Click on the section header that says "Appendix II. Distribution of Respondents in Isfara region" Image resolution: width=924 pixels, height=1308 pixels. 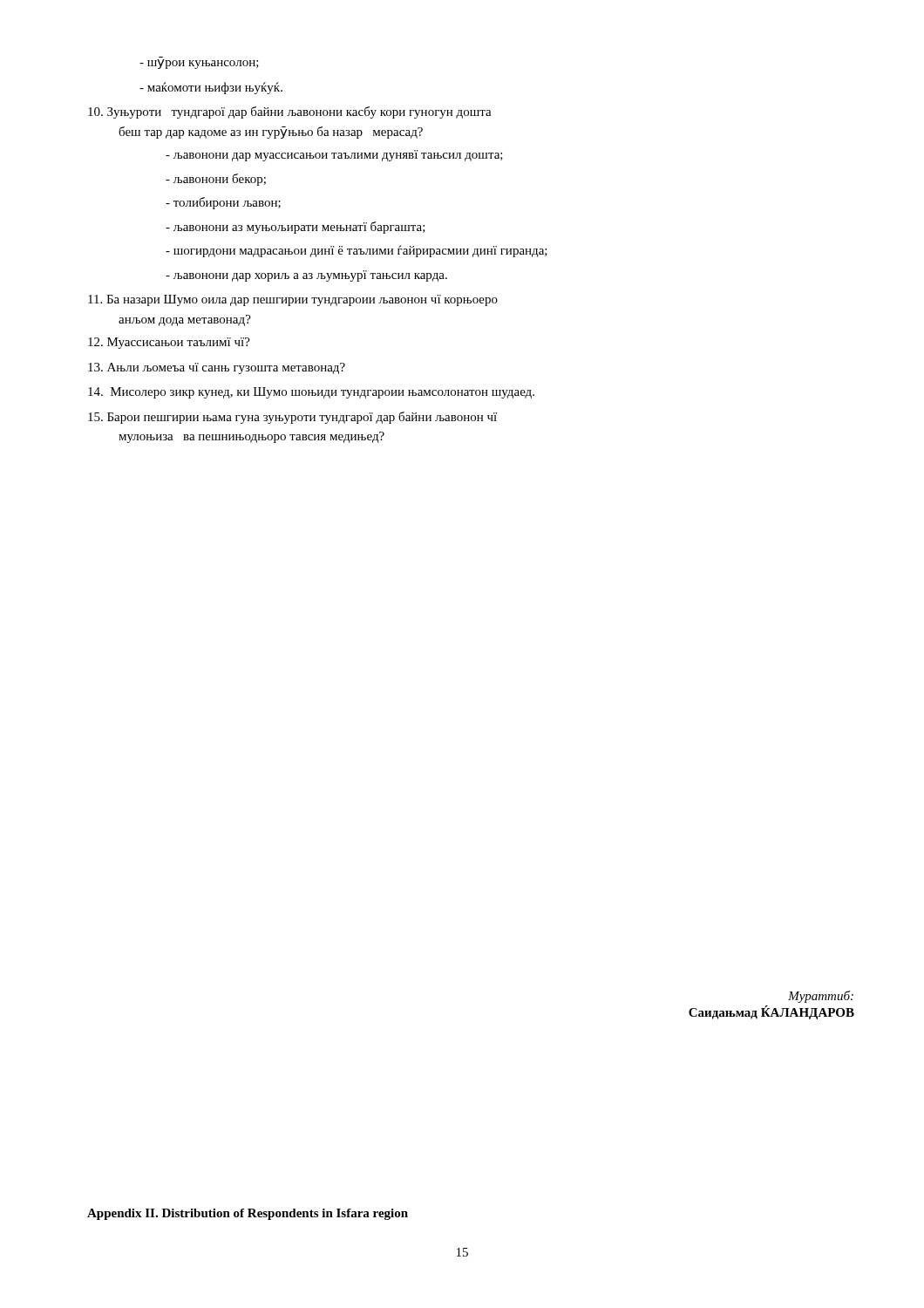point(248,1213)
